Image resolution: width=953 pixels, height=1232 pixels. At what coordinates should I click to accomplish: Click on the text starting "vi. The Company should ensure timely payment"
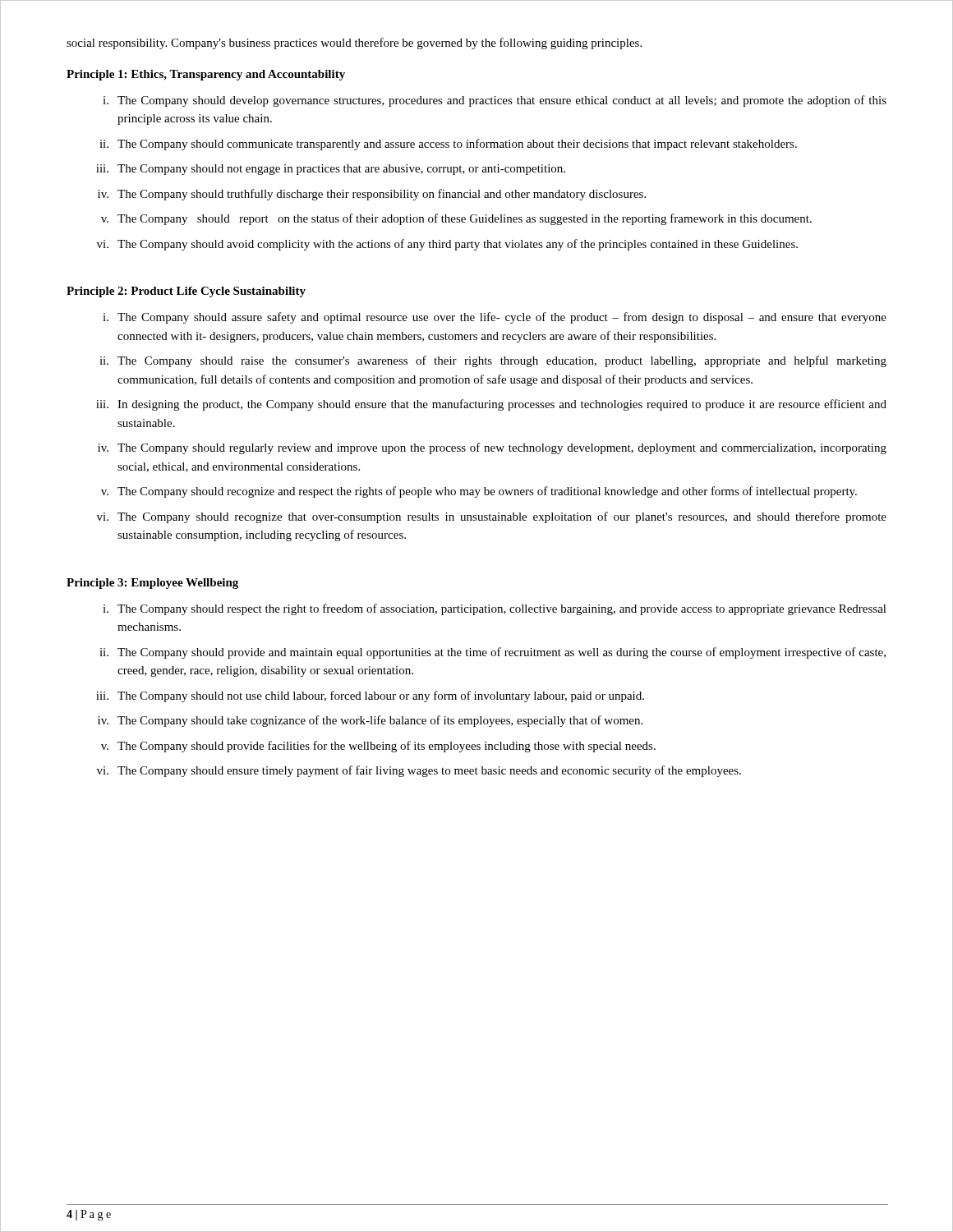(x=476, y=771)
